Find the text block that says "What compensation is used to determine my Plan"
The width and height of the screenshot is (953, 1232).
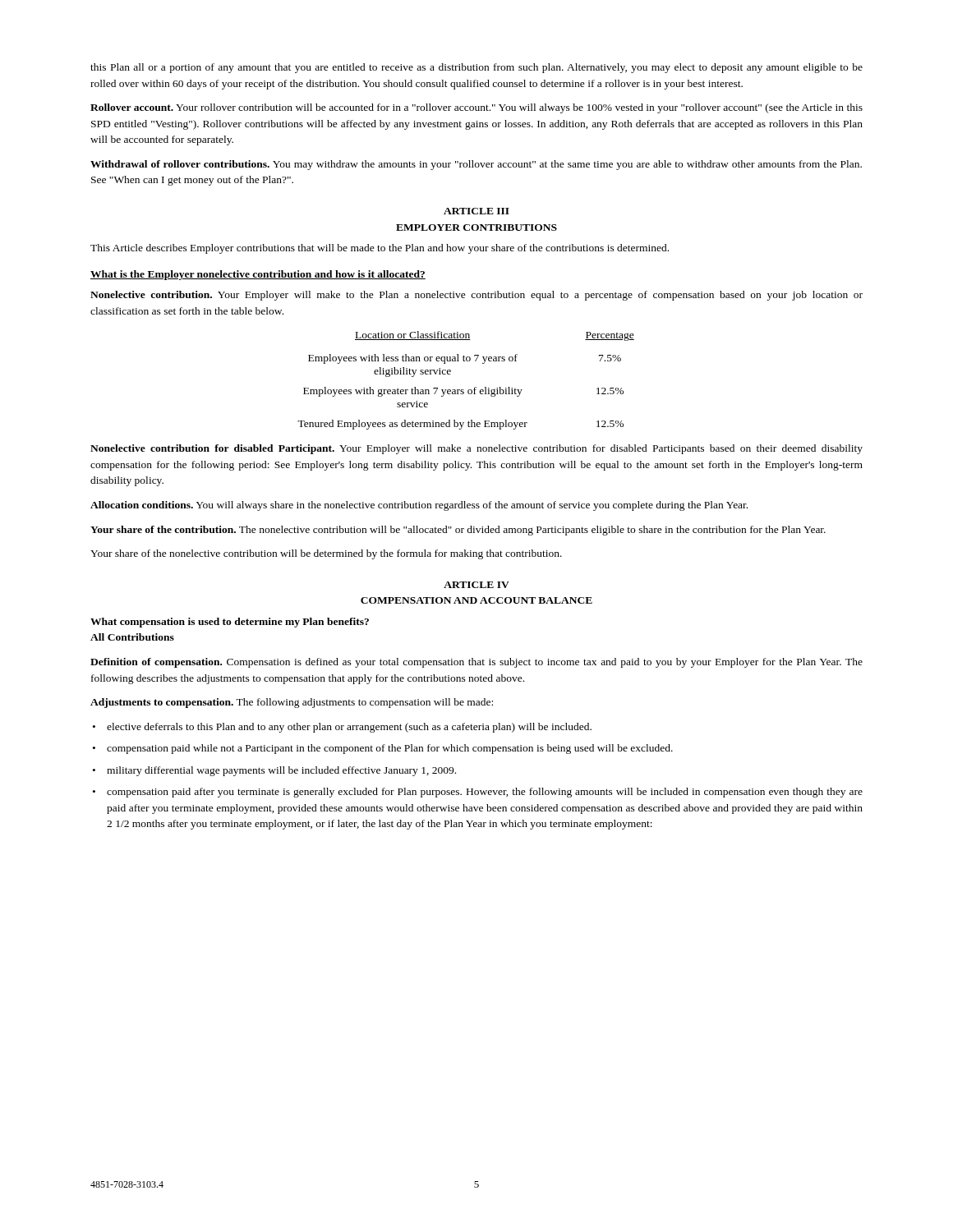pos(230,623)
